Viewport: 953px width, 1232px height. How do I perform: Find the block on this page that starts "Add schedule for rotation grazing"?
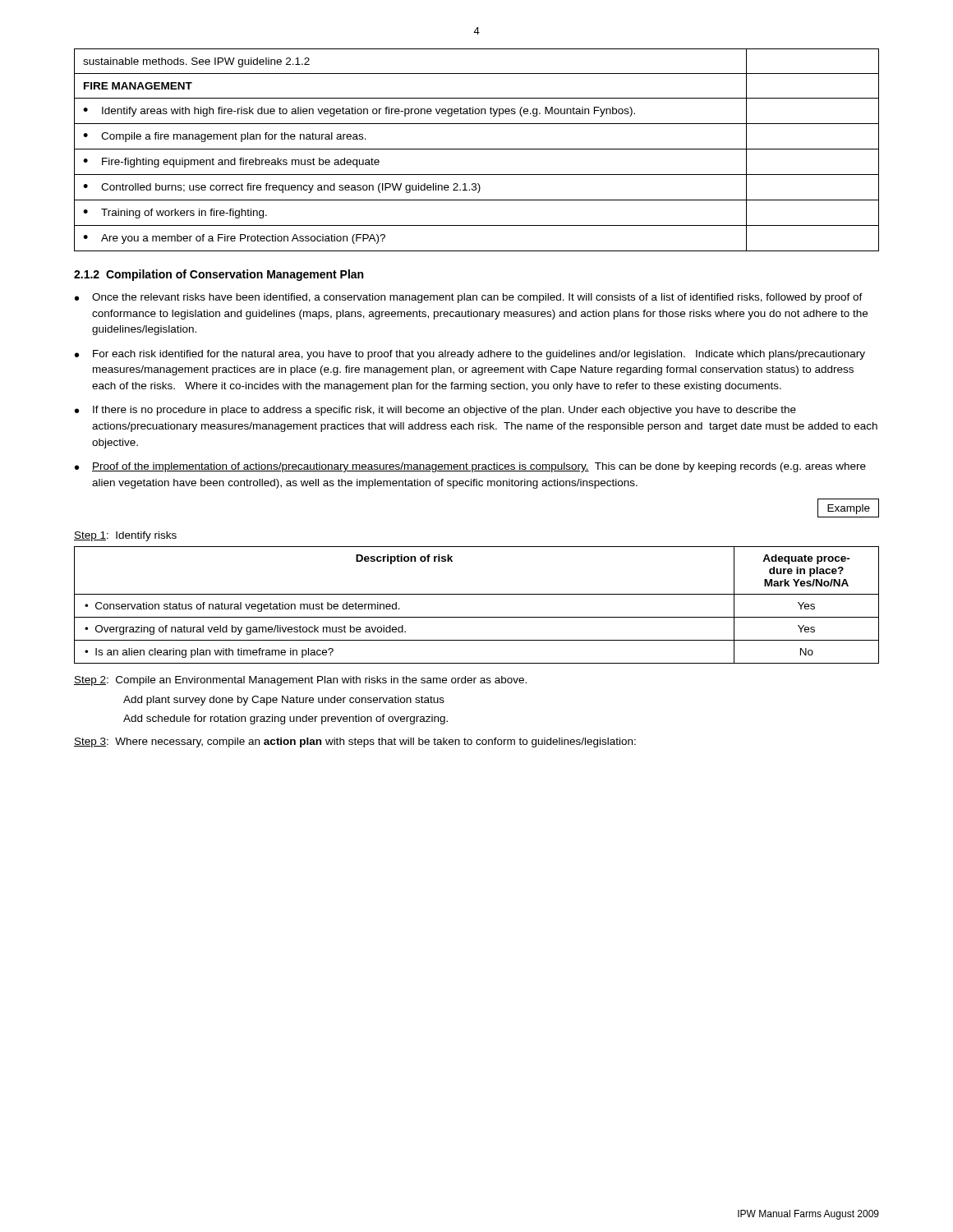tap(286, 719)
